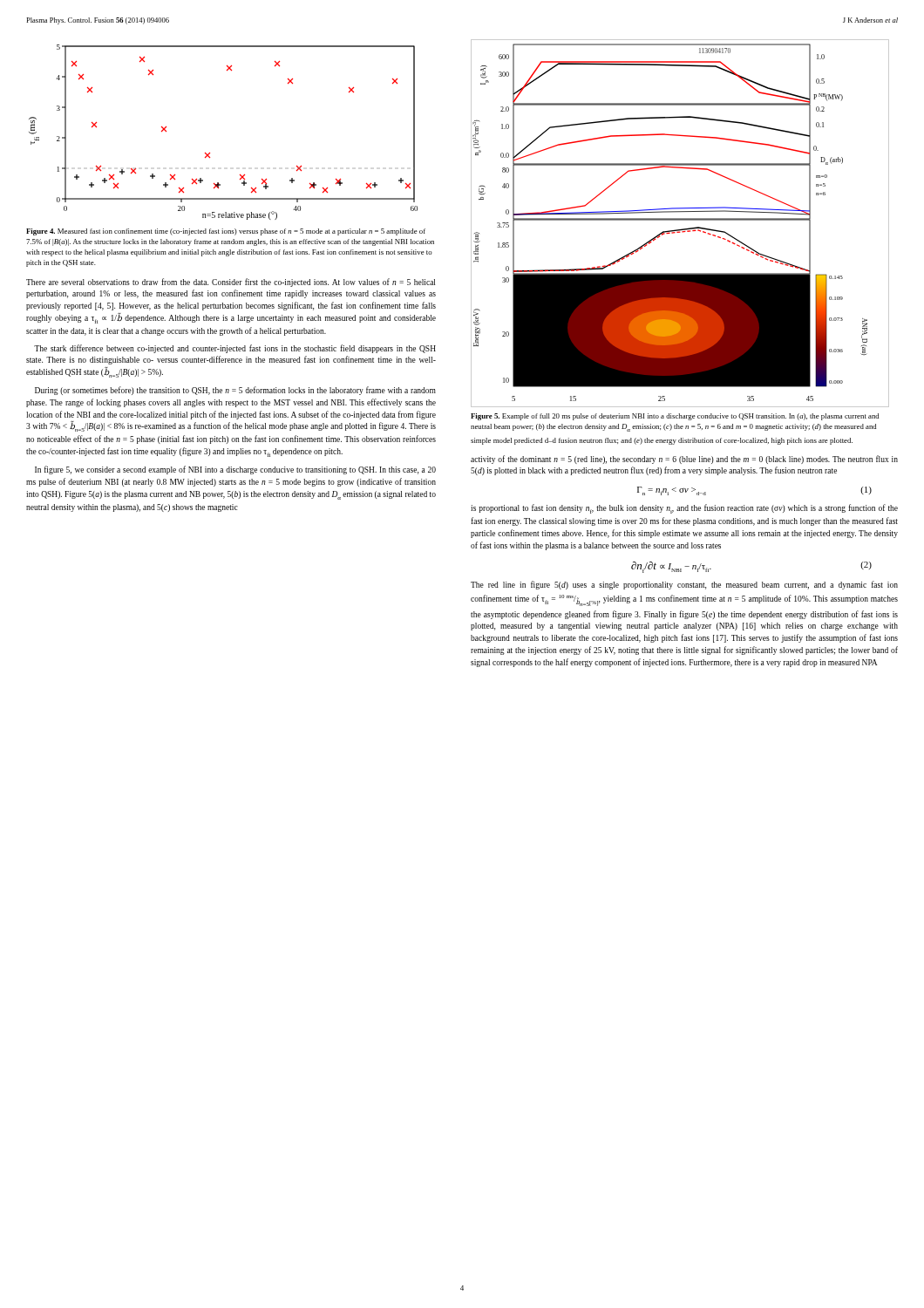Navigate to the text block starting "Γn = nfni d−d (1)"
Image resolution: width=924 pixels, height=1308 pixels.
click(x=673, y=490)
